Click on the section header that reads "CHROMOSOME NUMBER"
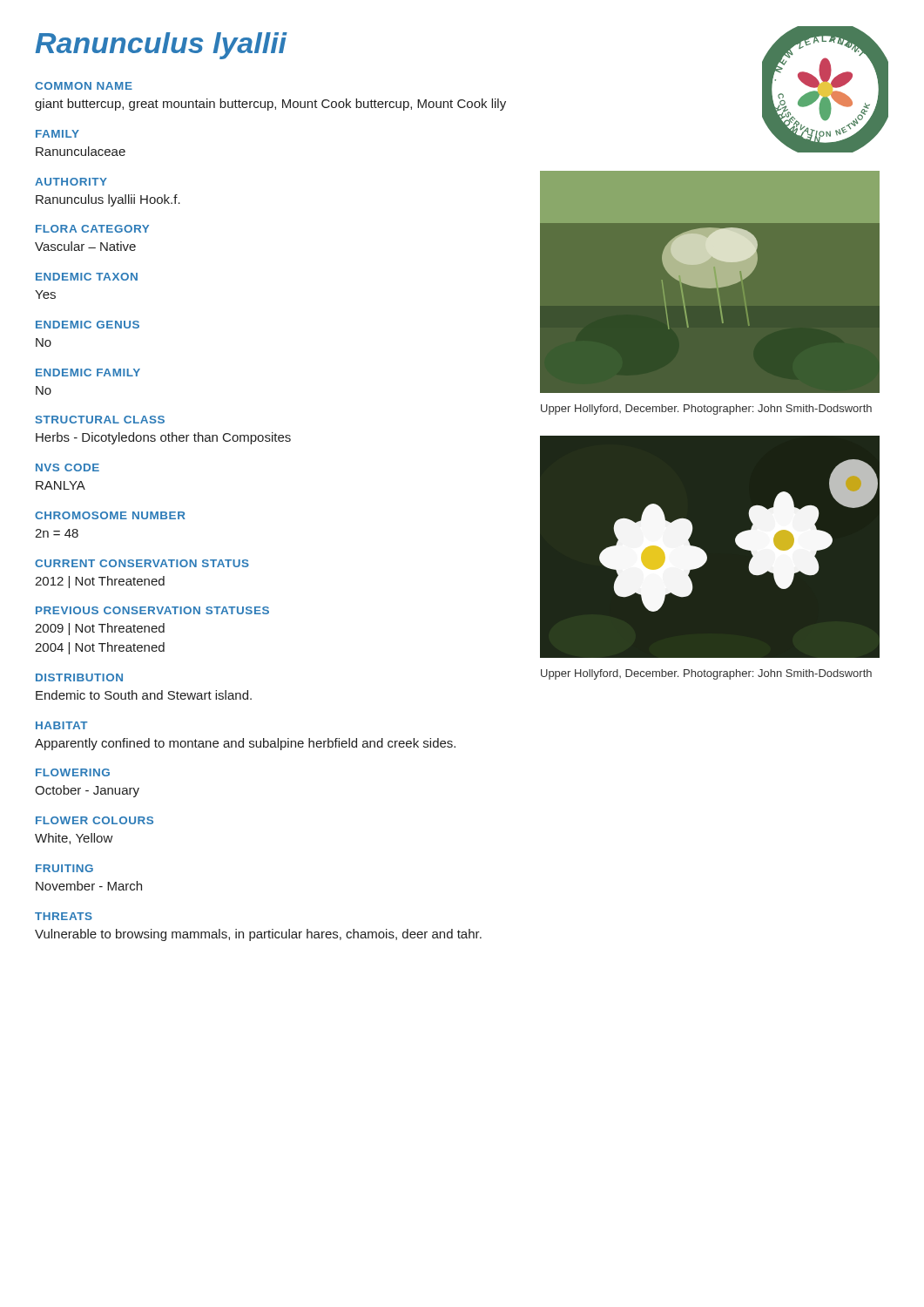 pos(110,515)
